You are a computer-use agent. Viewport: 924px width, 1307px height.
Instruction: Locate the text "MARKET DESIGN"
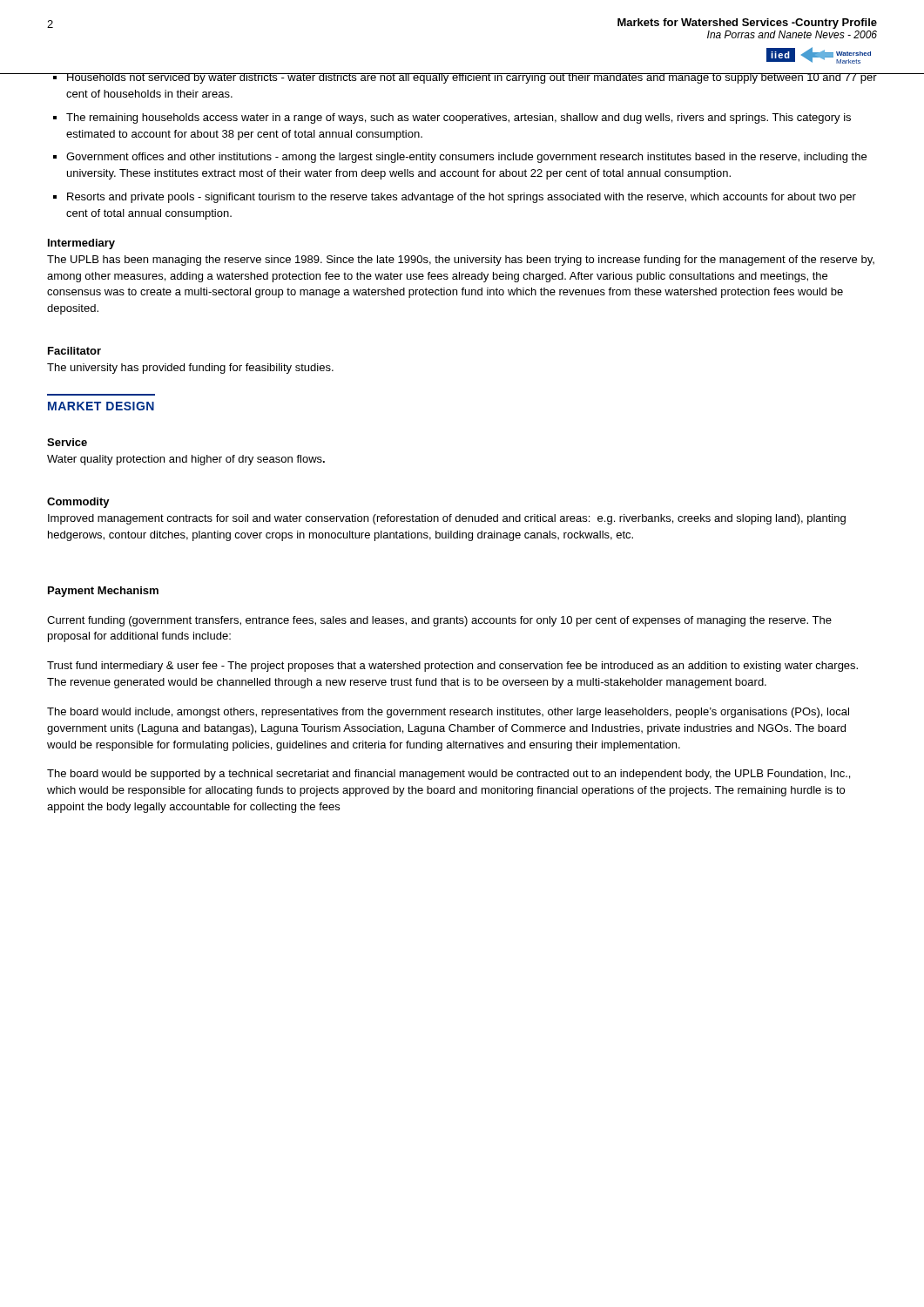(x=101, y=403)
